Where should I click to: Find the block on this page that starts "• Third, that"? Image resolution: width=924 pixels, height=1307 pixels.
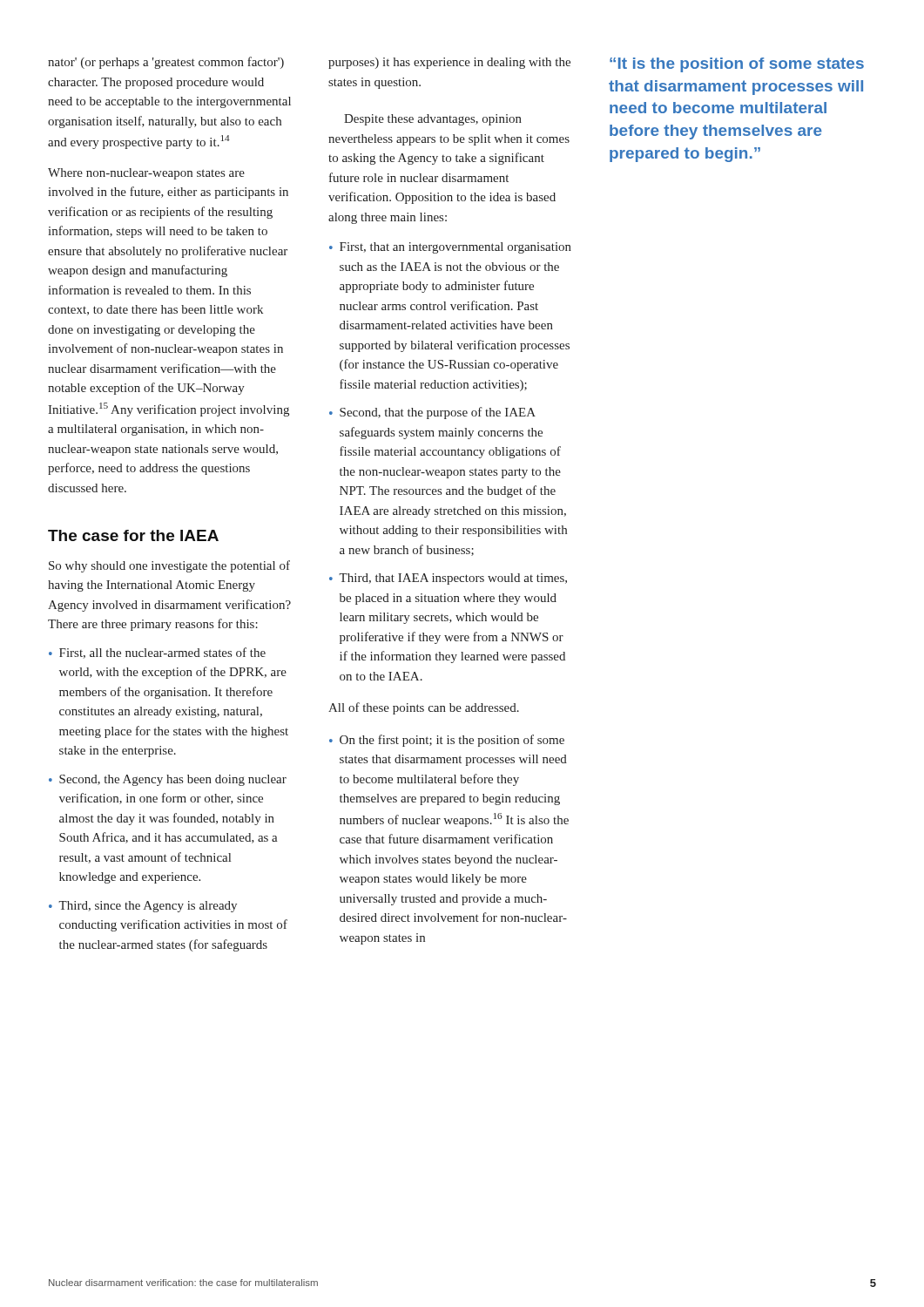(450, 627)
